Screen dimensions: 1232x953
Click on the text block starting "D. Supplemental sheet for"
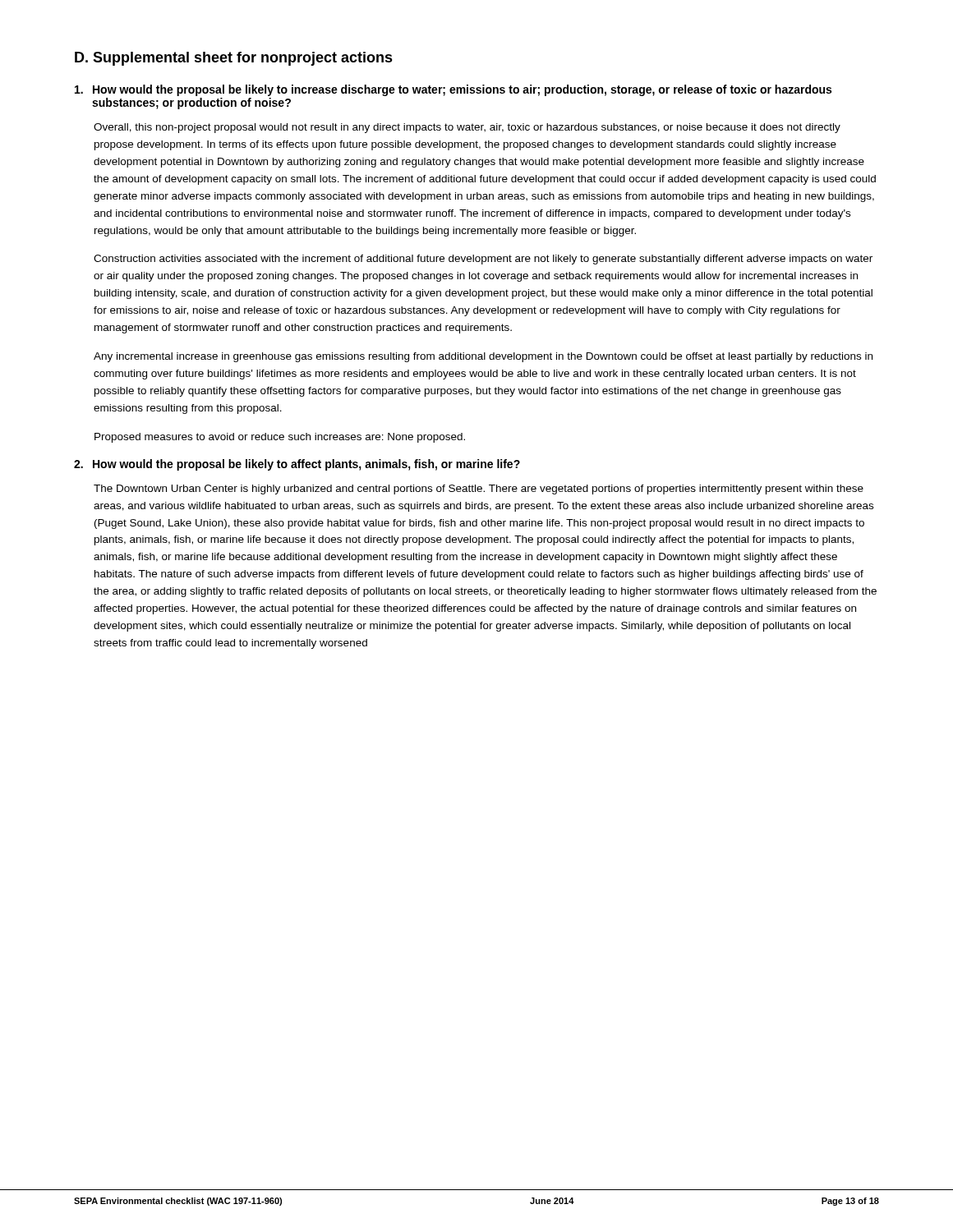tap(233, 57)
